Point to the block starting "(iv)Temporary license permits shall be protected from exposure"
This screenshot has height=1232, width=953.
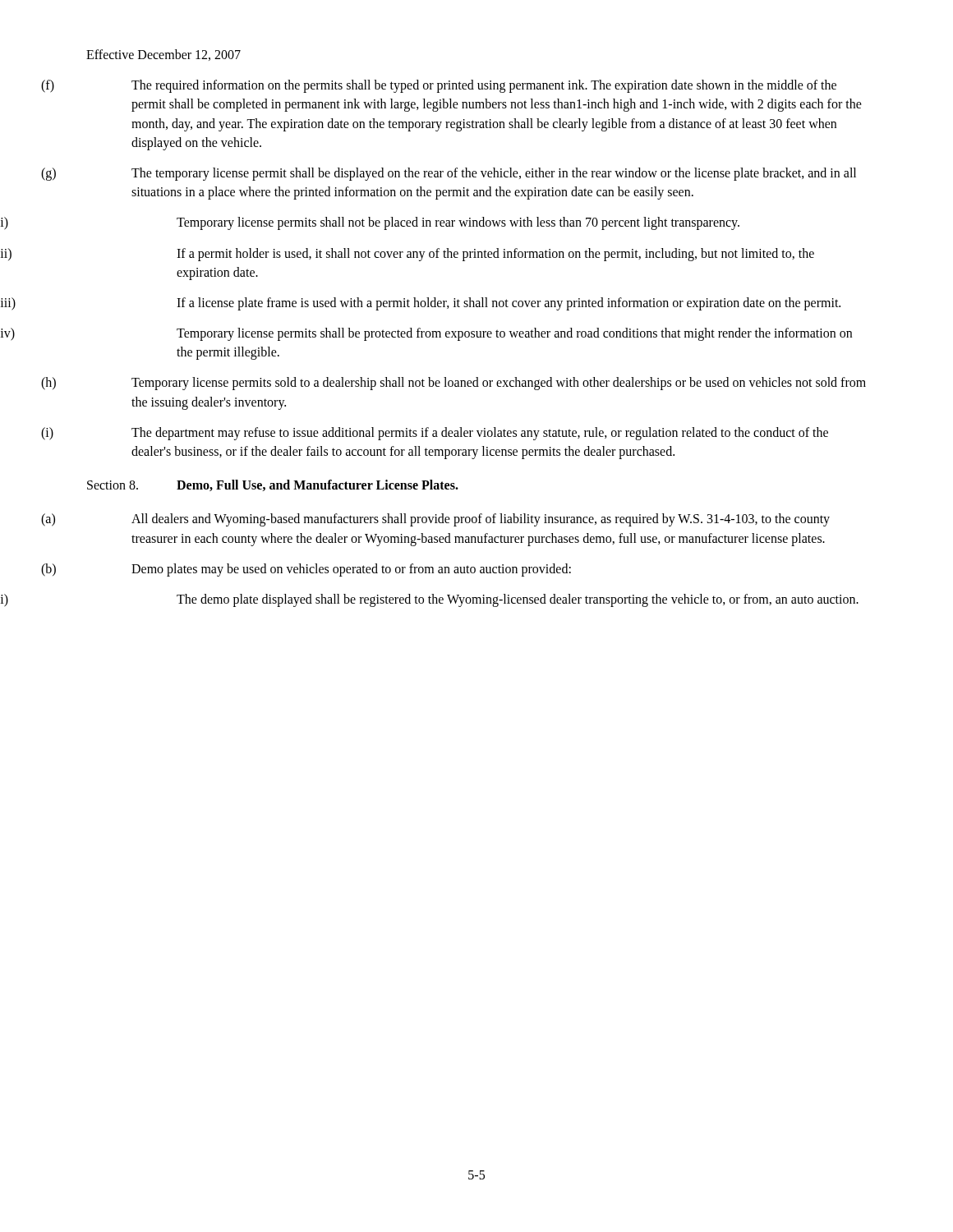tap(476, 343)
